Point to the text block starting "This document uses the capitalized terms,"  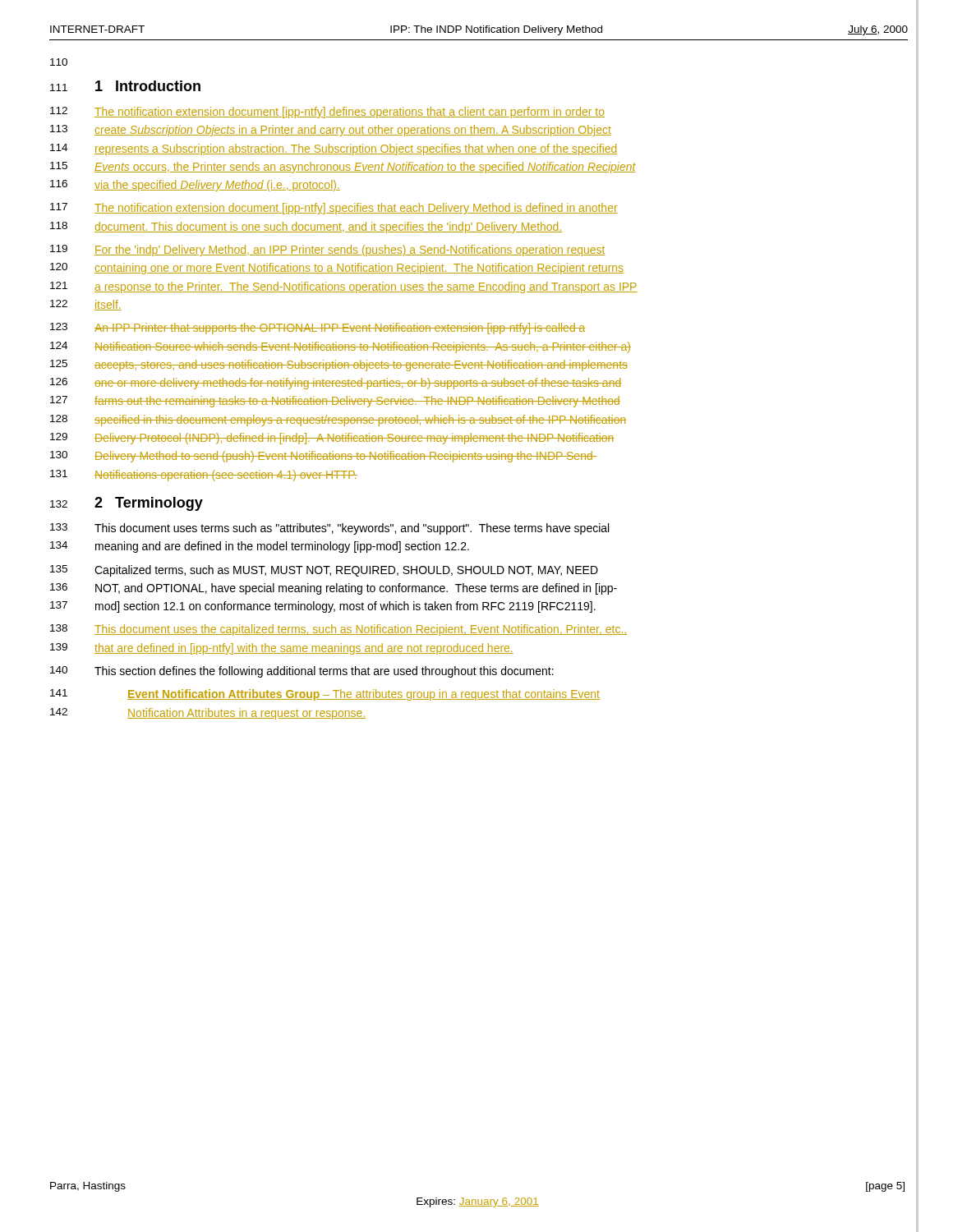tap(361, 629)
